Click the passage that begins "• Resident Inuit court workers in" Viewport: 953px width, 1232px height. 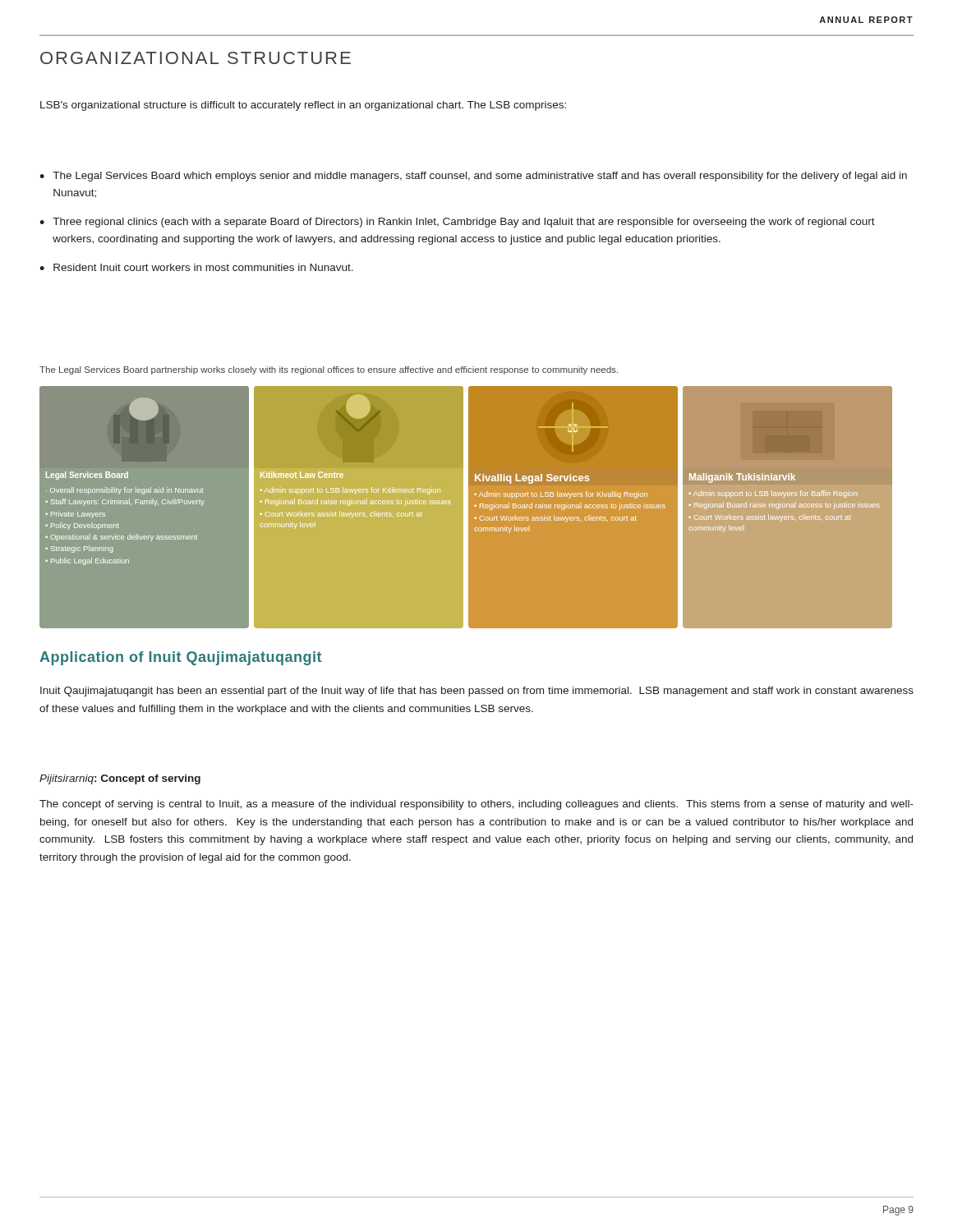click(x=197, y=270)
